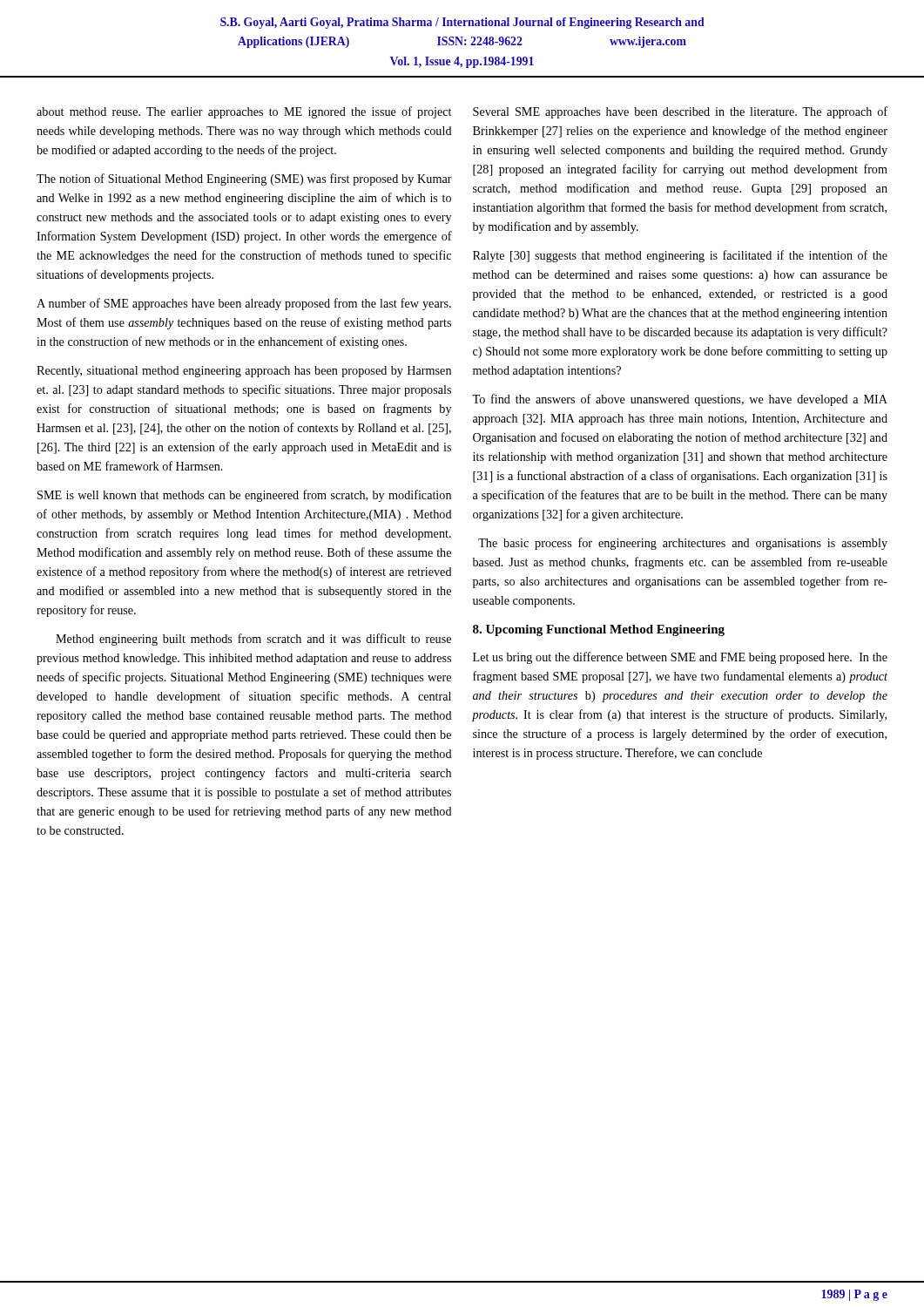Screen dimensions: 1307x924
Task: Find the text block with the text "Let us bring out"
Action: [680, 705]
